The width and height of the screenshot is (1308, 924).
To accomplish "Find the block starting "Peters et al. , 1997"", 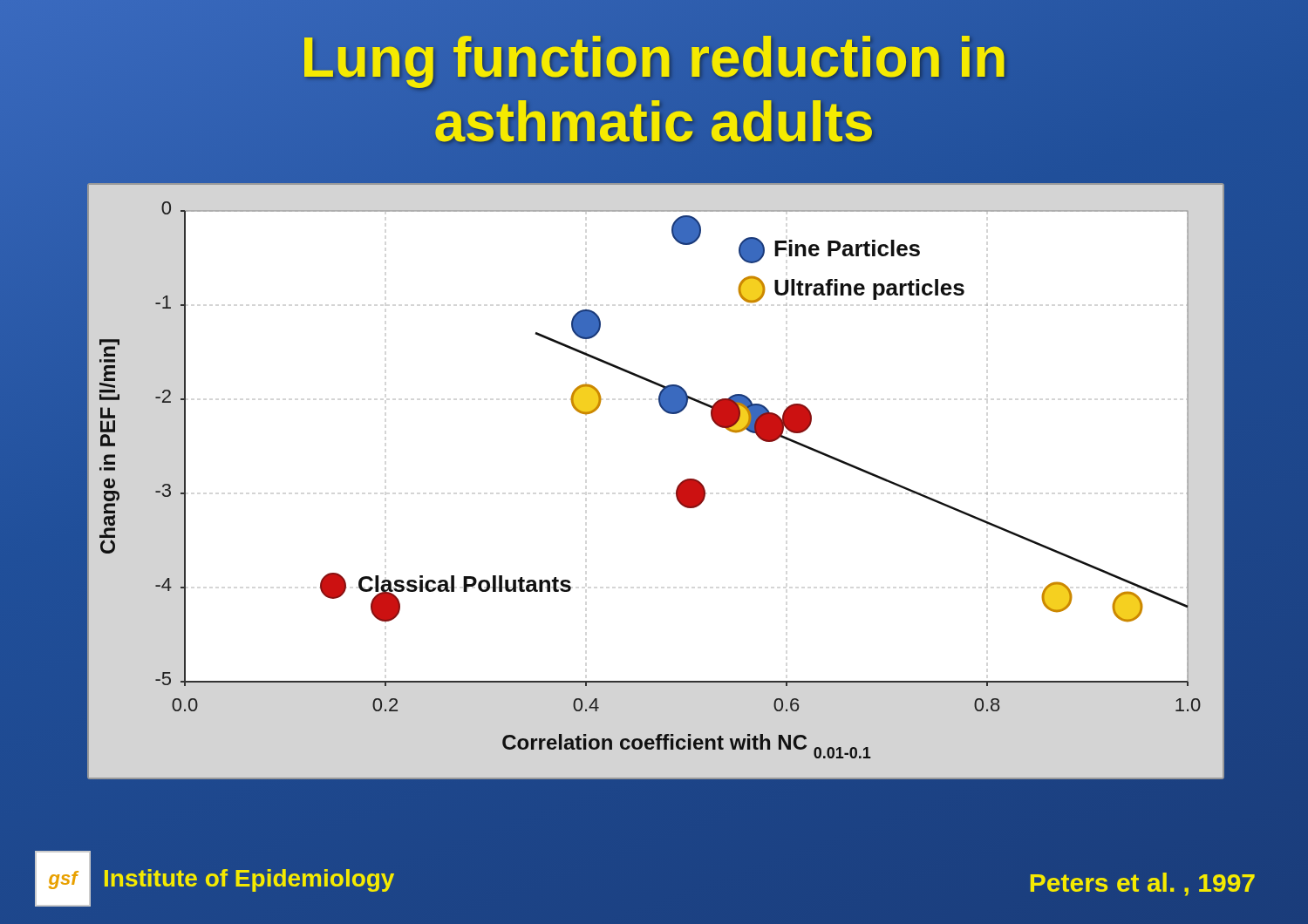I will click(x=1142, y=883).
